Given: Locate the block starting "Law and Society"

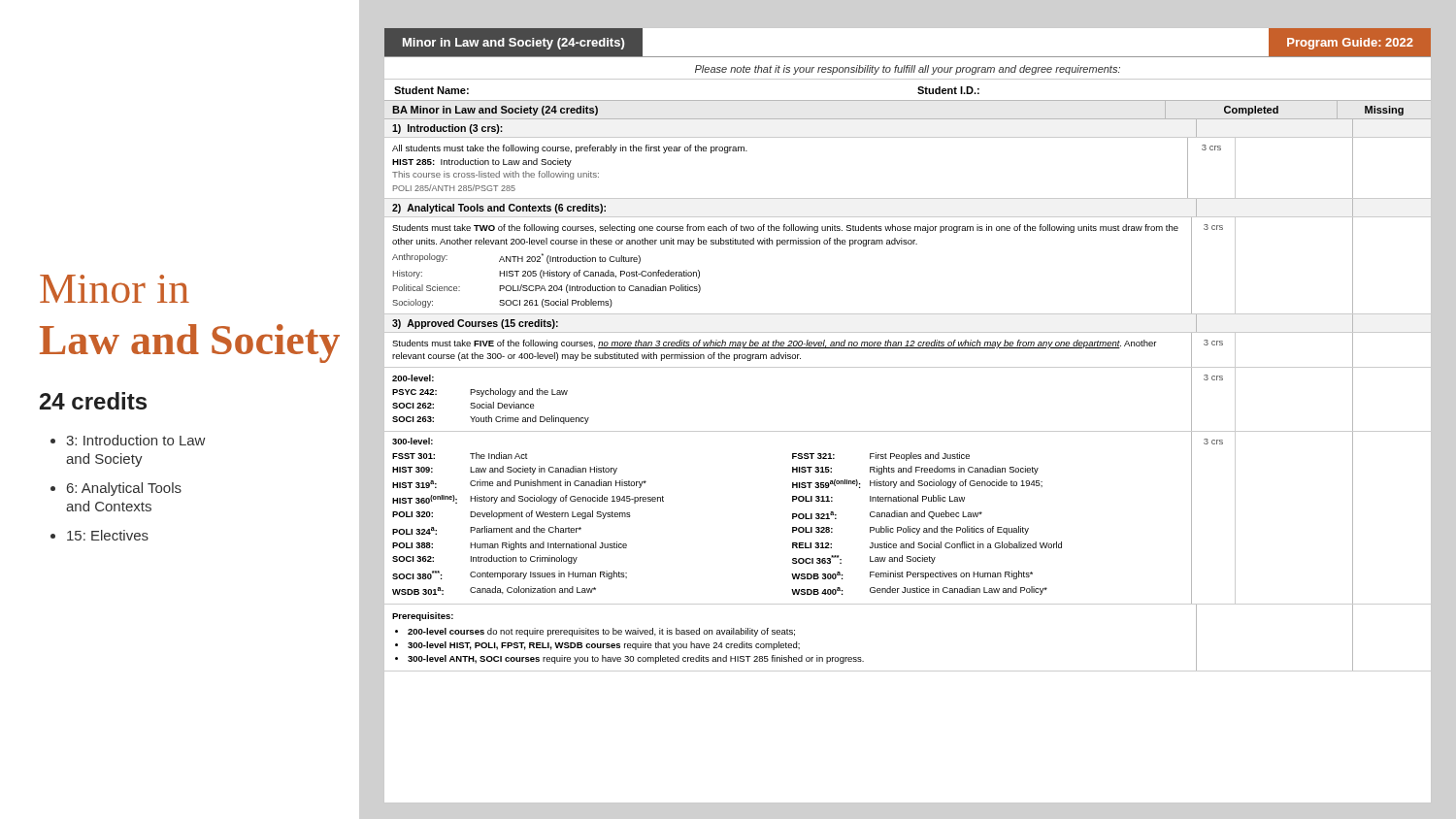Looking at the screenshot, I should pos(190,340).
